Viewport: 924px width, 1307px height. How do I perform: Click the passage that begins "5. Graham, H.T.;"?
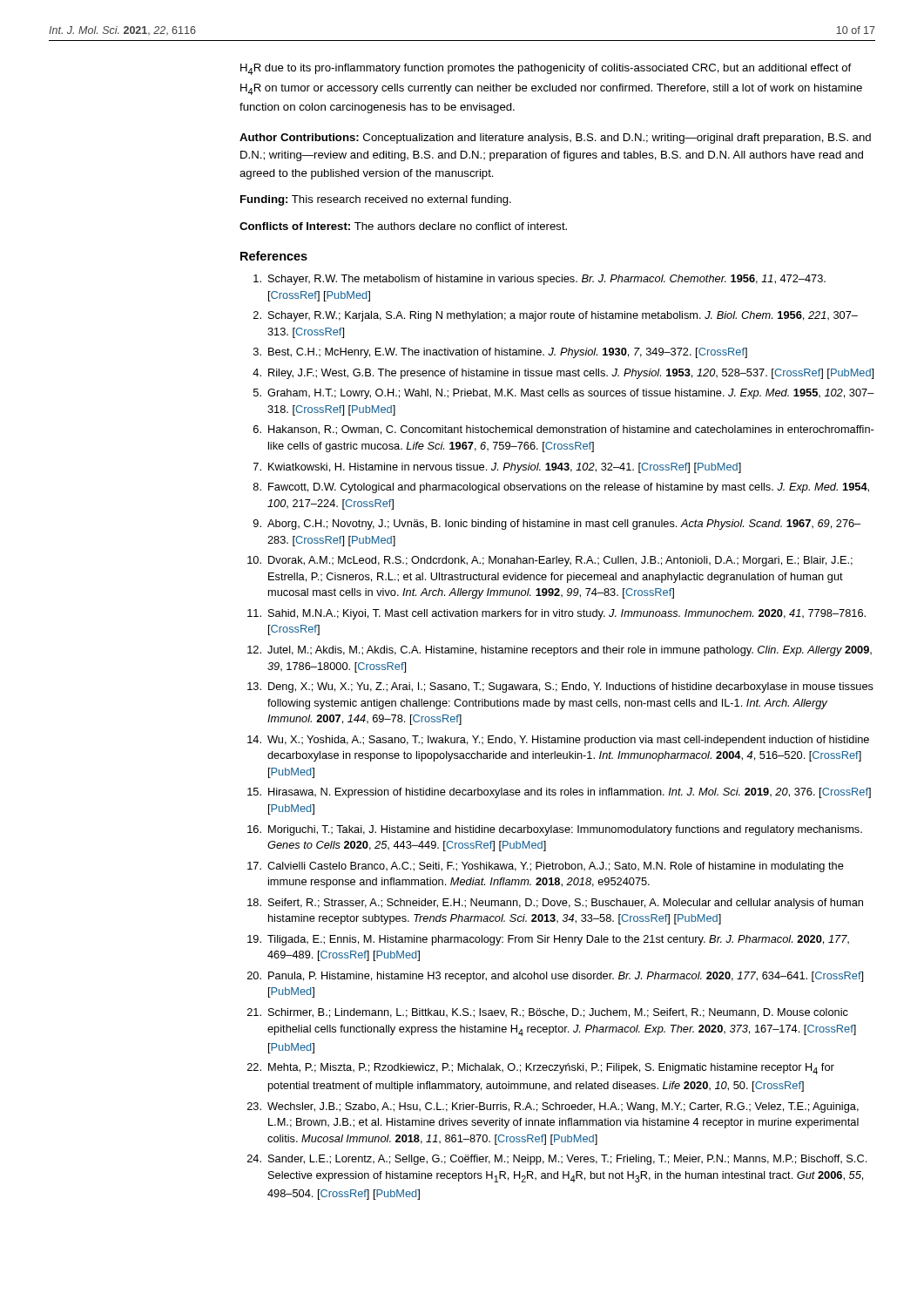[x=557, y=402]
